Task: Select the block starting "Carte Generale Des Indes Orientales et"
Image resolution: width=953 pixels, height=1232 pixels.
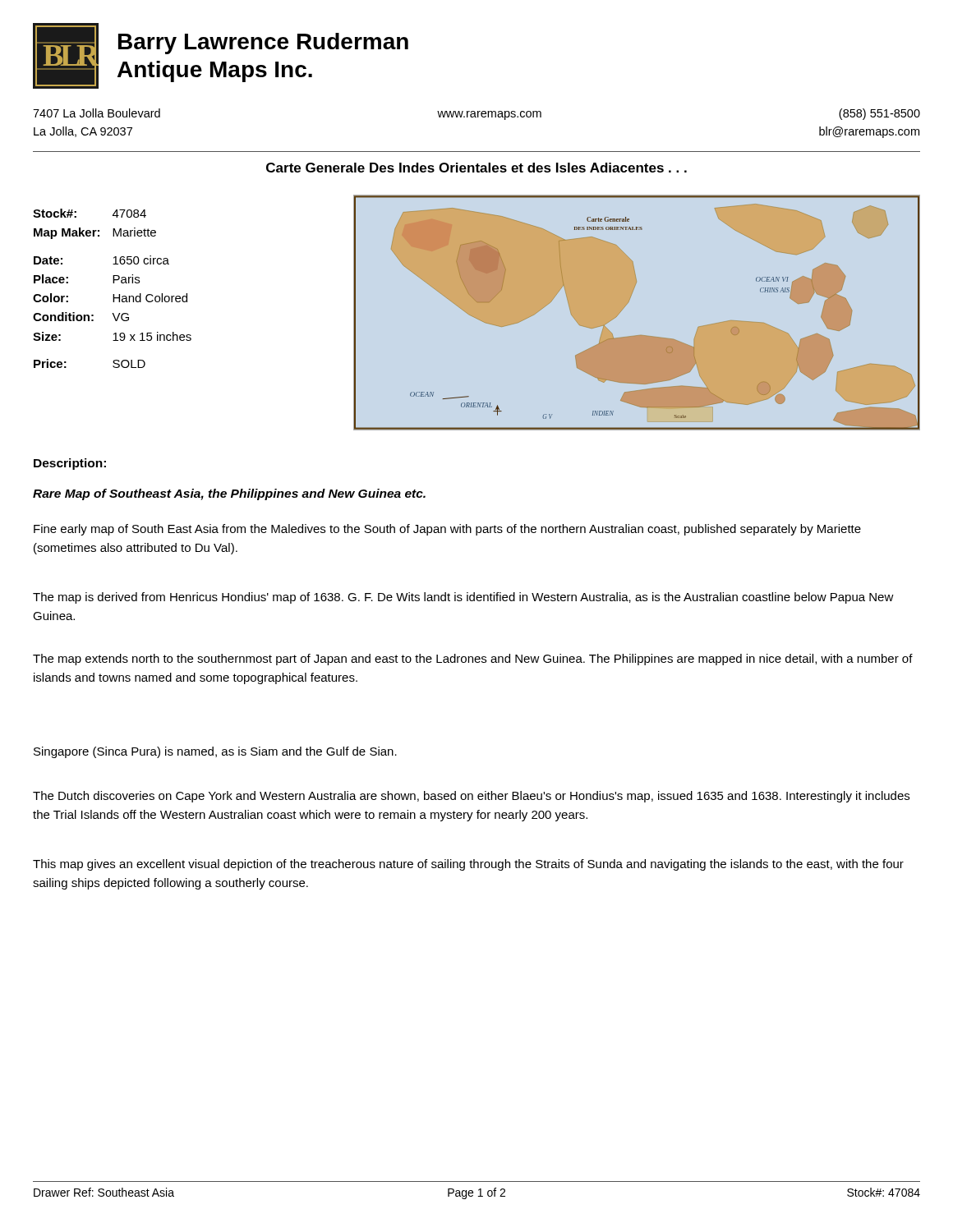Action: (x=476, y=168)
